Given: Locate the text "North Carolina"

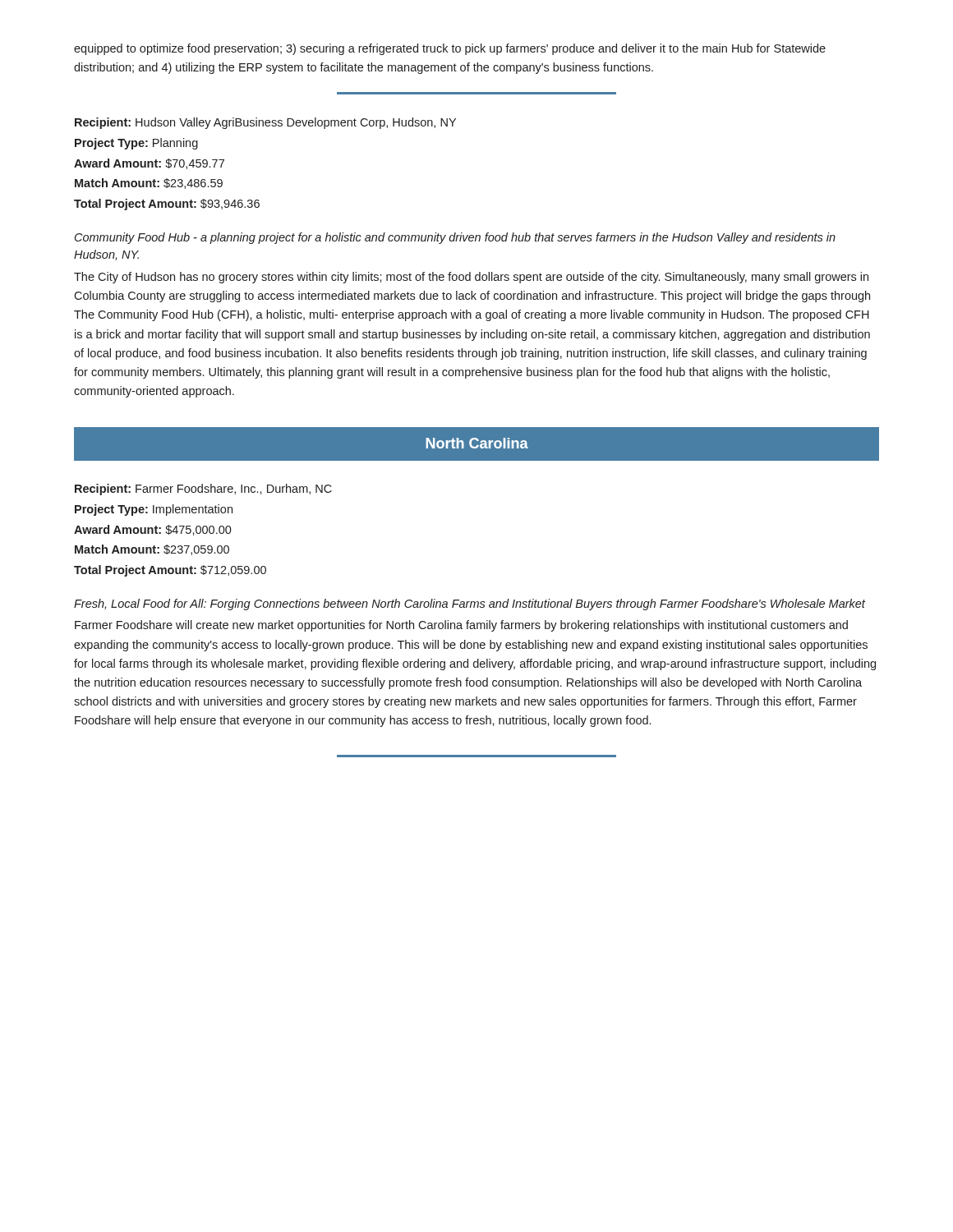Looking at the screenshot, I should click(x=476, y=444).
